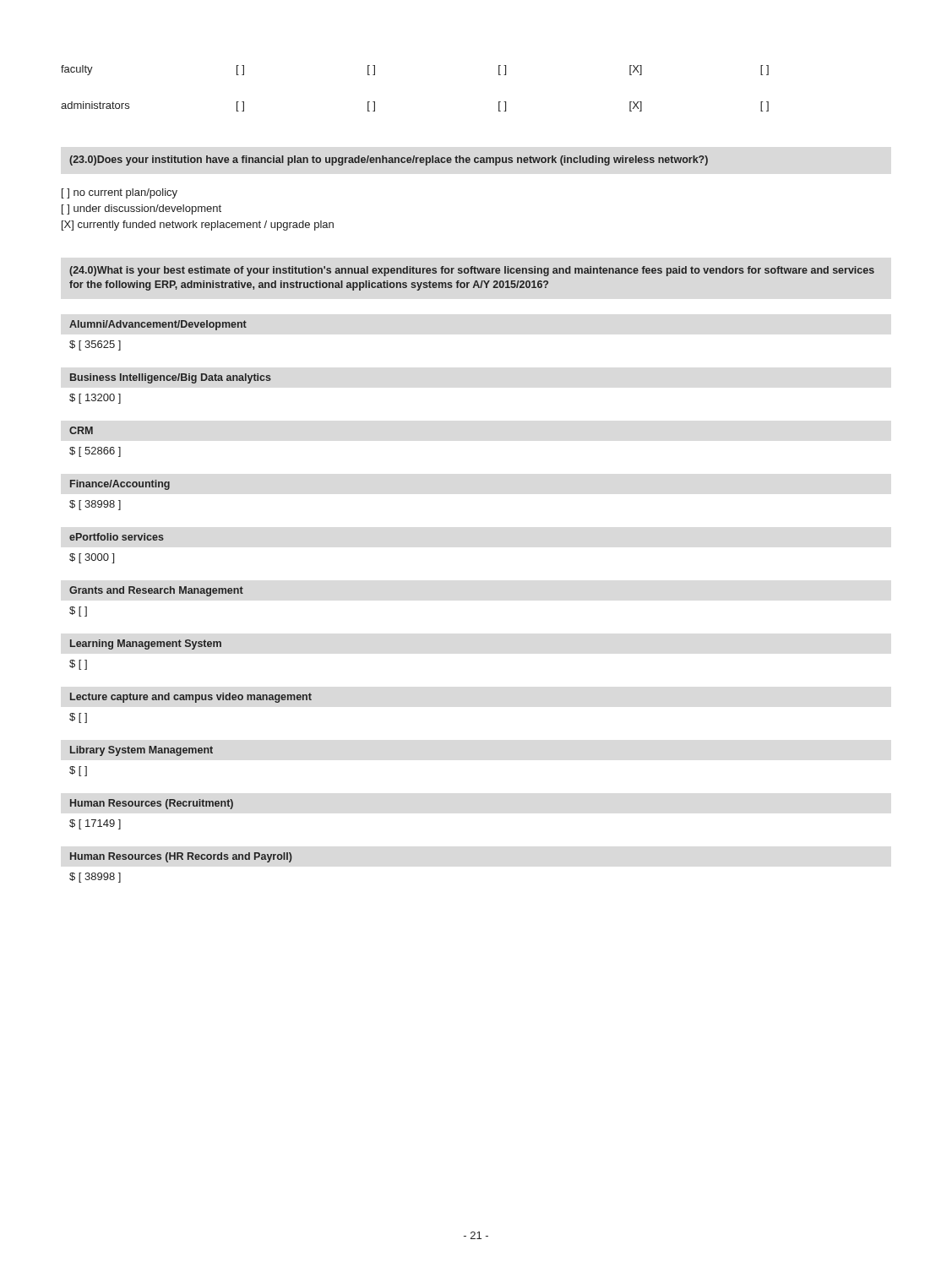Point to the region starting "ePortfolio services"
Image resolution: width=952 pixels, height=1267 pixels.
(x=117, y=537)
